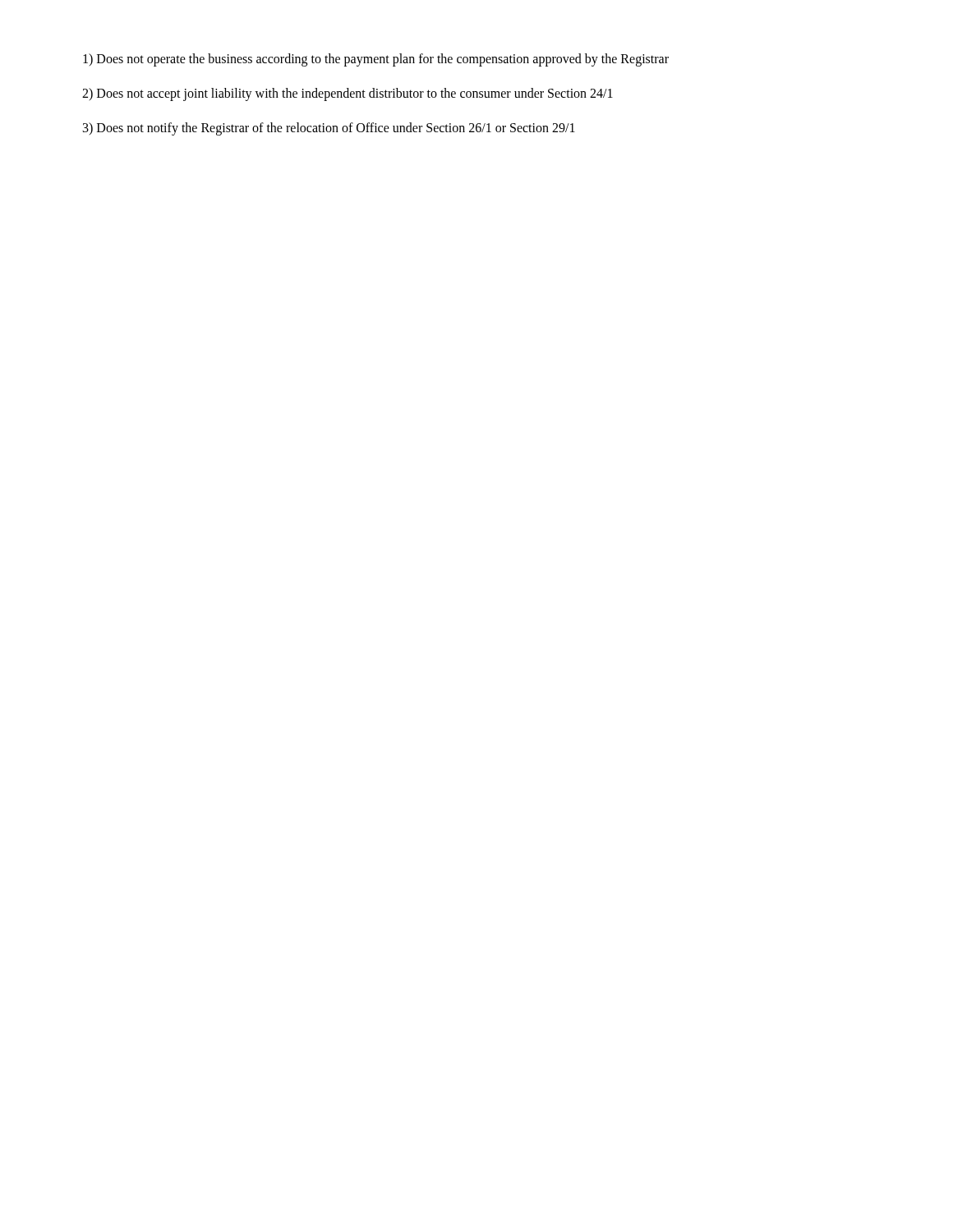The image size is (953, 1232).
Task: Click on the element starting "2) Does not accept"
Action: click(x=348, y=93)
